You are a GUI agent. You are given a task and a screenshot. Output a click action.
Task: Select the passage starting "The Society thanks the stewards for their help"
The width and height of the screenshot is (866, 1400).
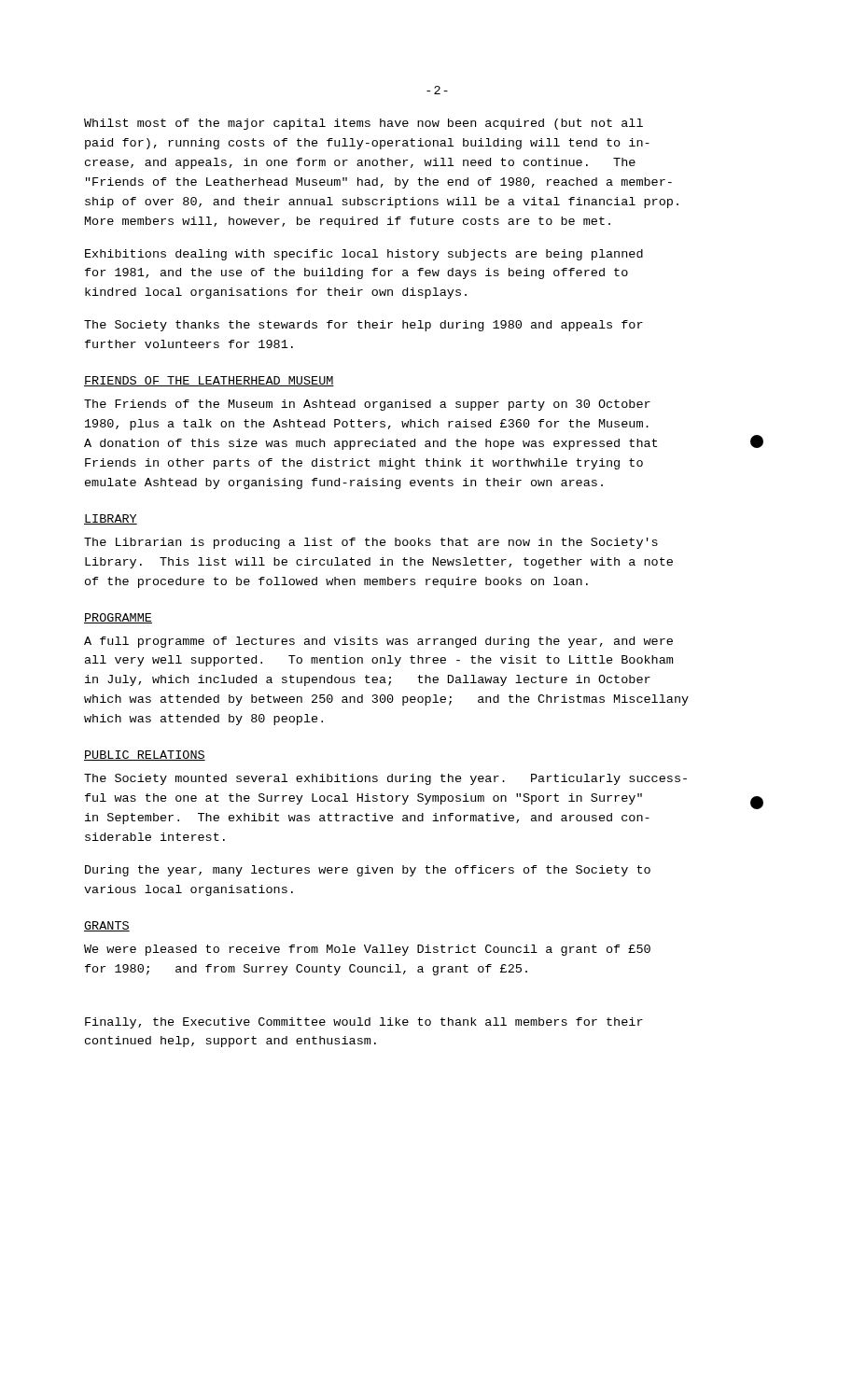(x=364, y=335)
